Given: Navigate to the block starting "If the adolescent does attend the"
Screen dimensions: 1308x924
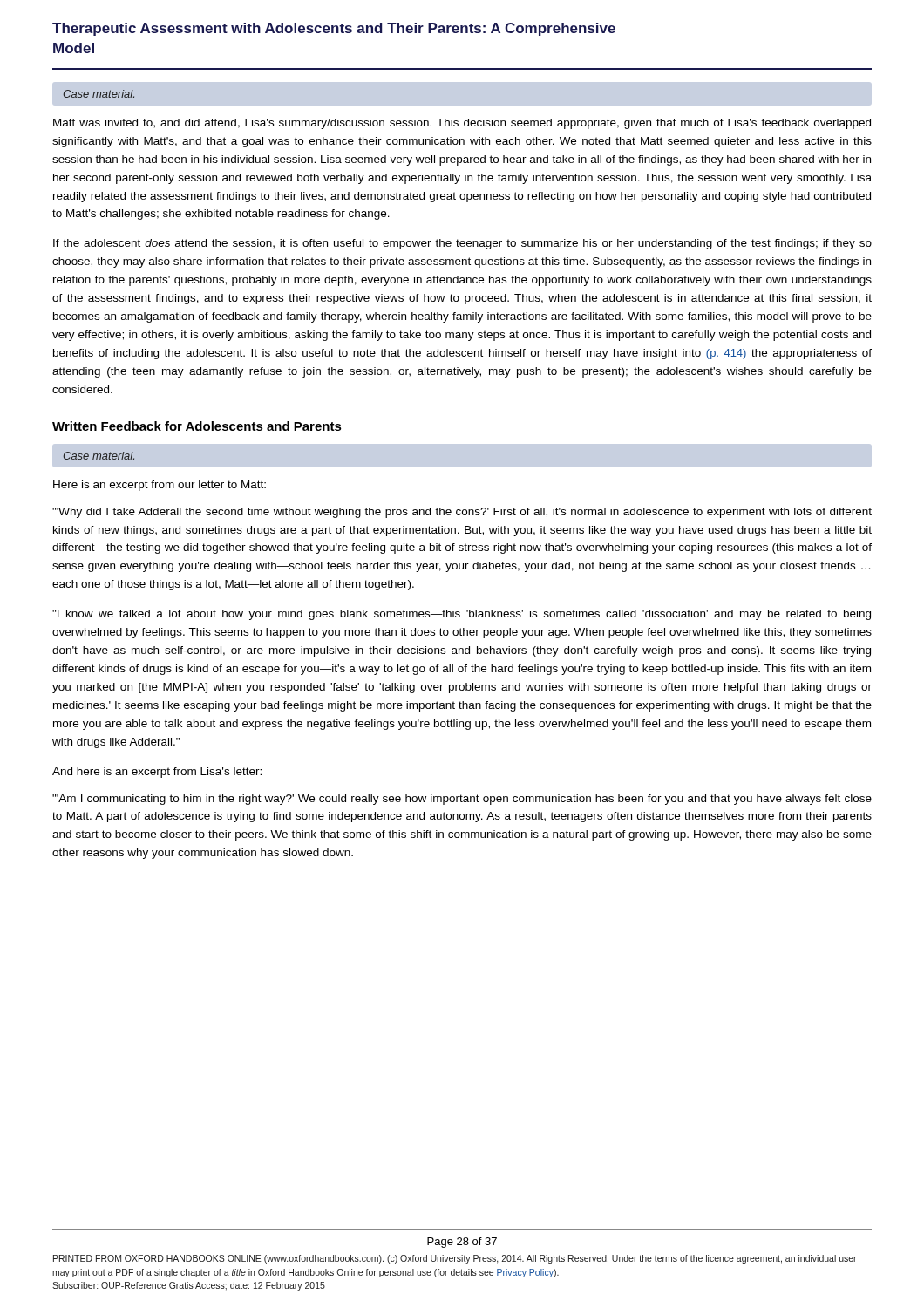Looking at the screenshot, I should [x=462, y=316].
